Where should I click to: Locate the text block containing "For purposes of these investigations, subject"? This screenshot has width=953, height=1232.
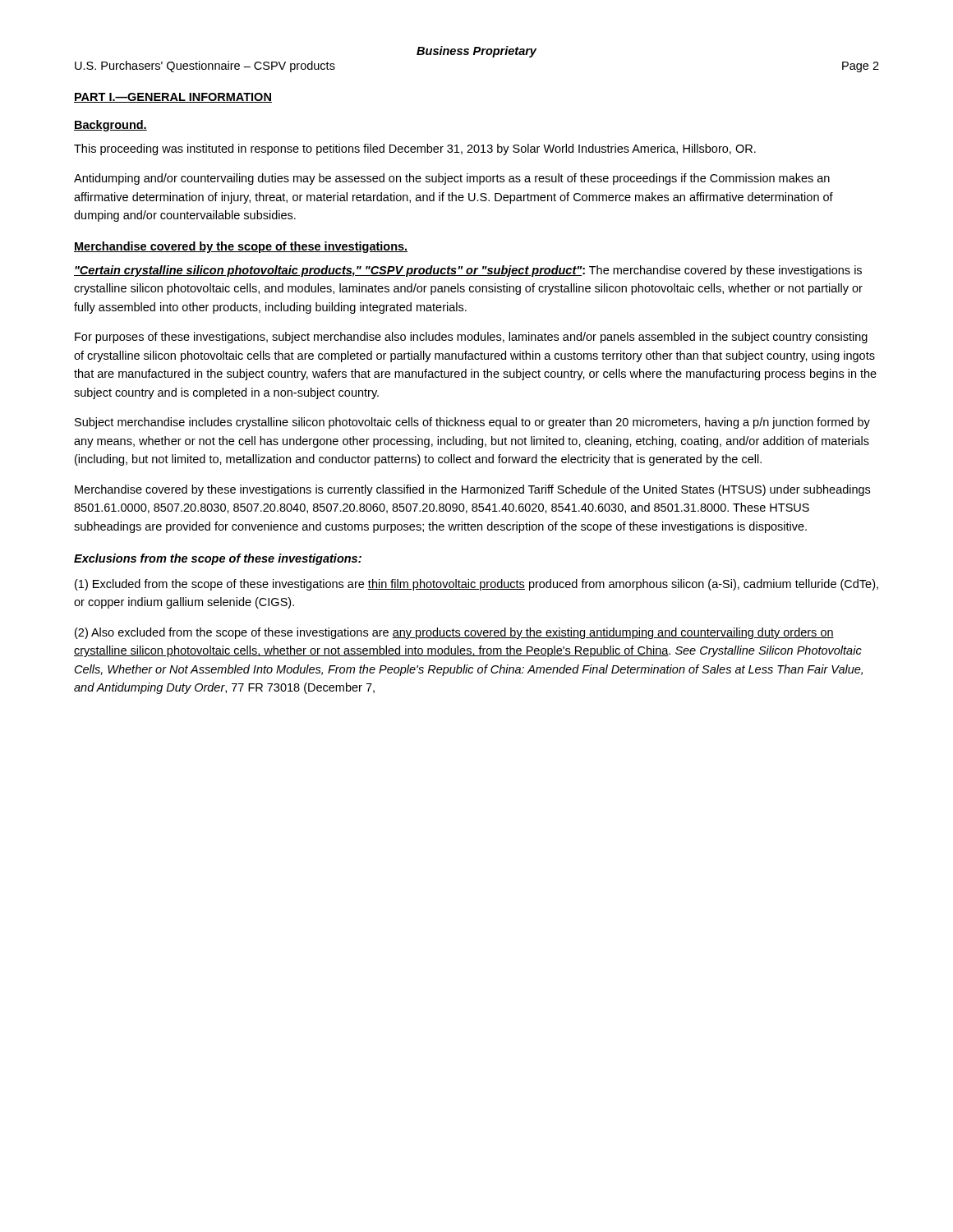click(476, 365)
